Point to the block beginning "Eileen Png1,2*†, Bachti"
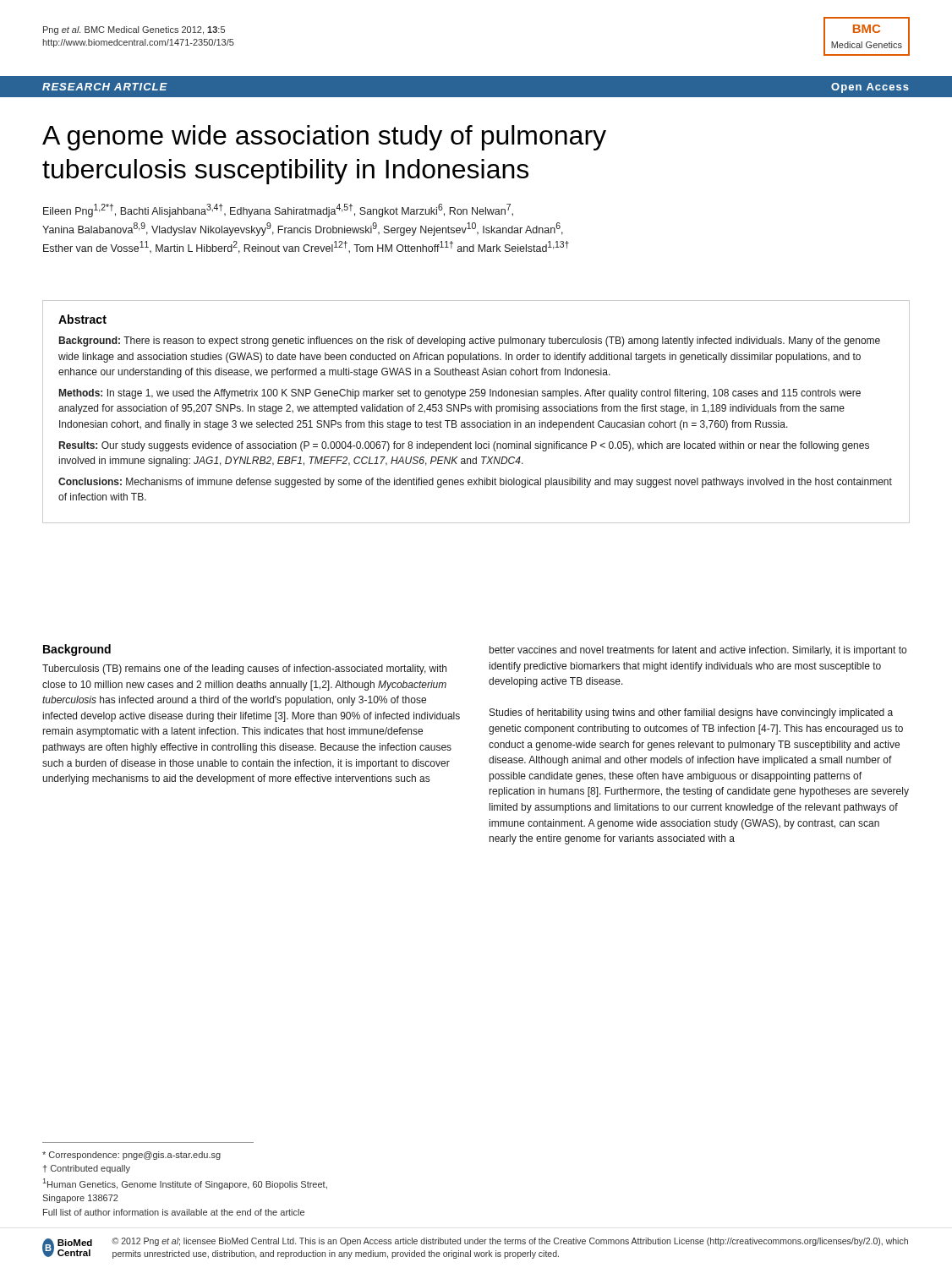Viewport: 952px width, 1268px height. click(x=306, y=229)
